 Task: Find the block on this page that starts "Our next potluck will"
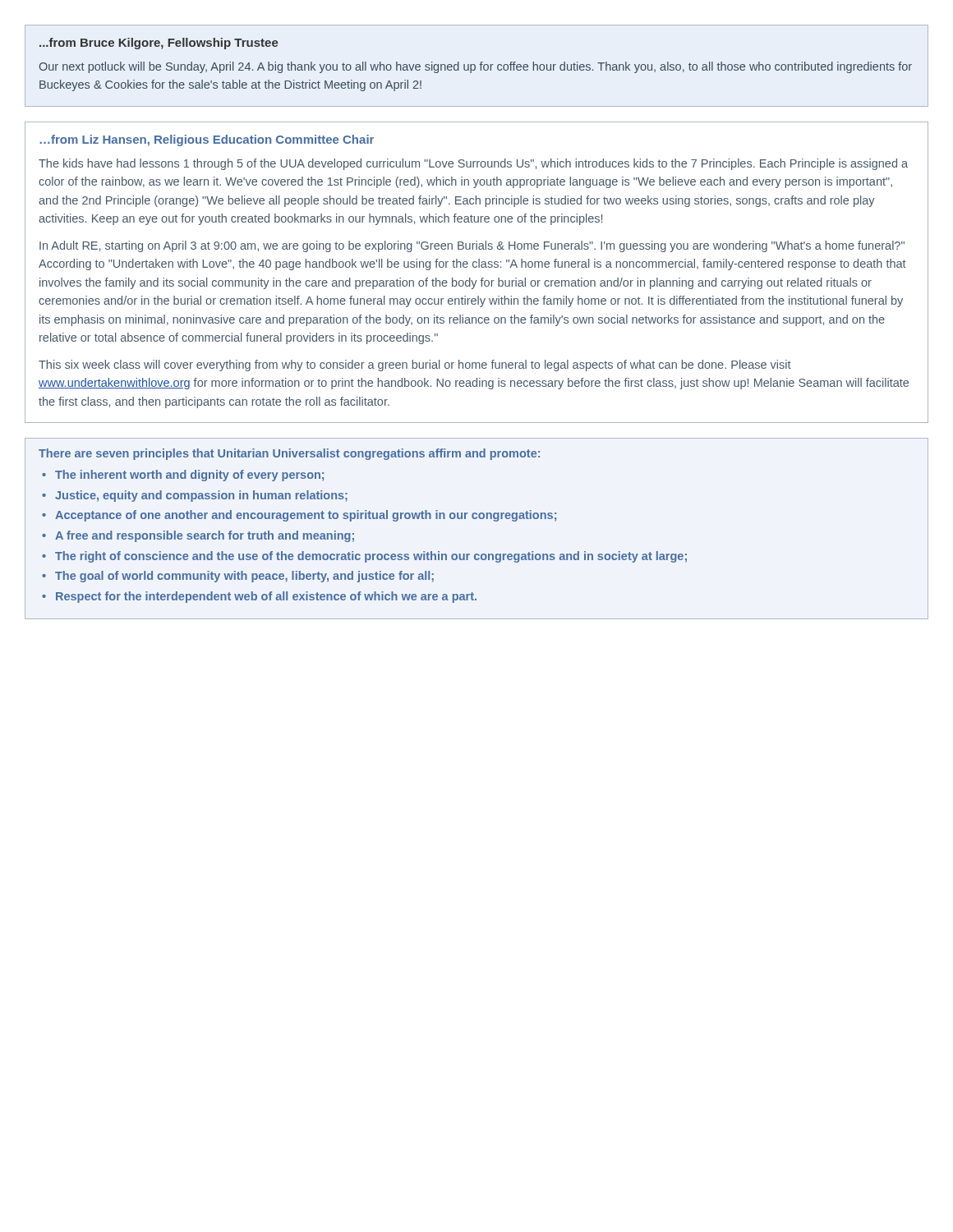click(x=476, y=76)
